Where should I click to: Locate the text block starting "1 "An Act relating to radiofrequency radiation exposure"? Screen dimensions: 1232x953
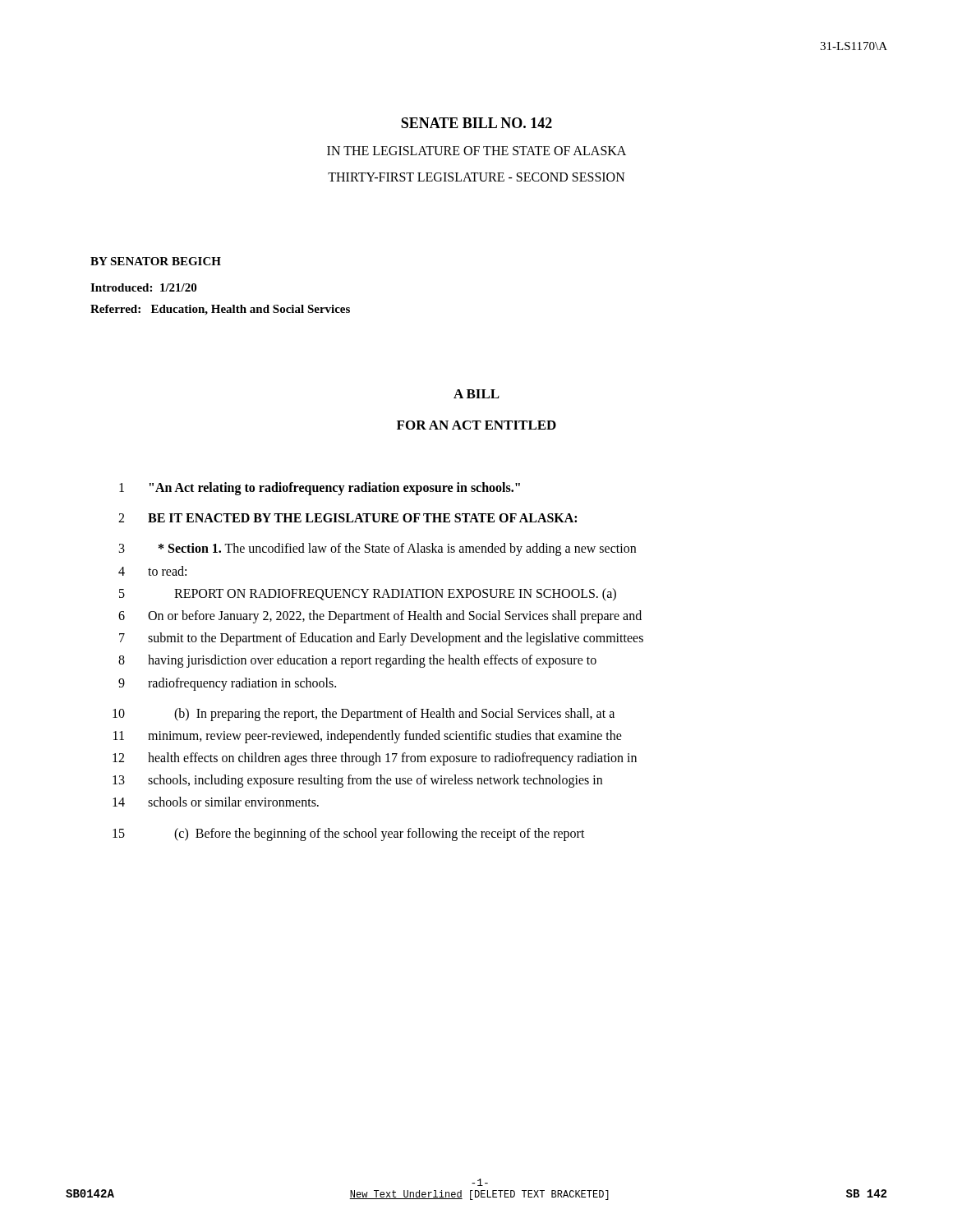(489, 488)
